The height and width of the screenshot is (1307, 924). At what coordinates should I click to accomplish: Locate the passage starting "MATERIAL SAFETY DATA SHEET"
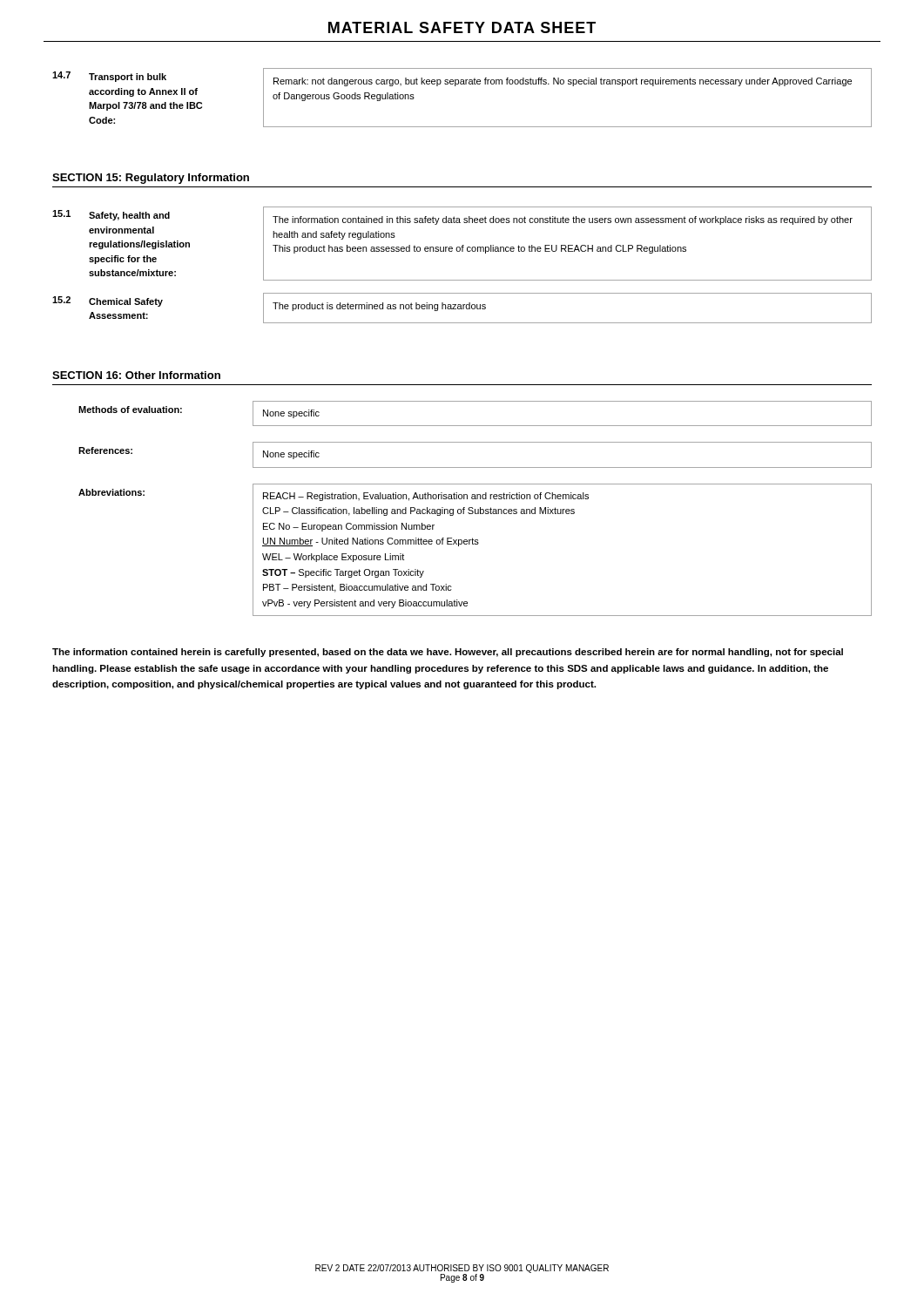pos(462,28)
